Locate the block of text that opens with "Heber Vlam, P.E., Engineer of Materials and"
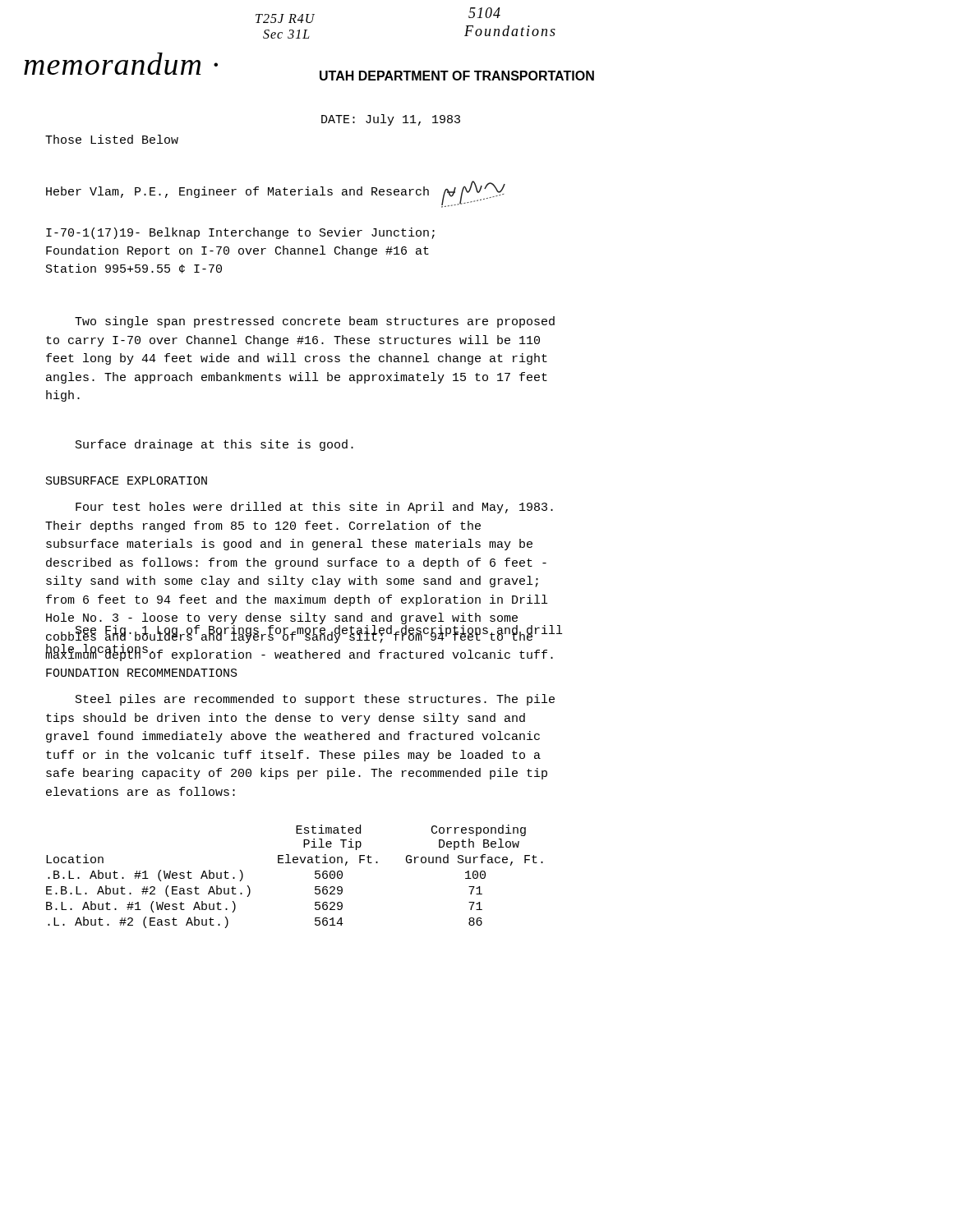Image resolution: width=954 pixels, height=1232 pixels. coord(279,192)
